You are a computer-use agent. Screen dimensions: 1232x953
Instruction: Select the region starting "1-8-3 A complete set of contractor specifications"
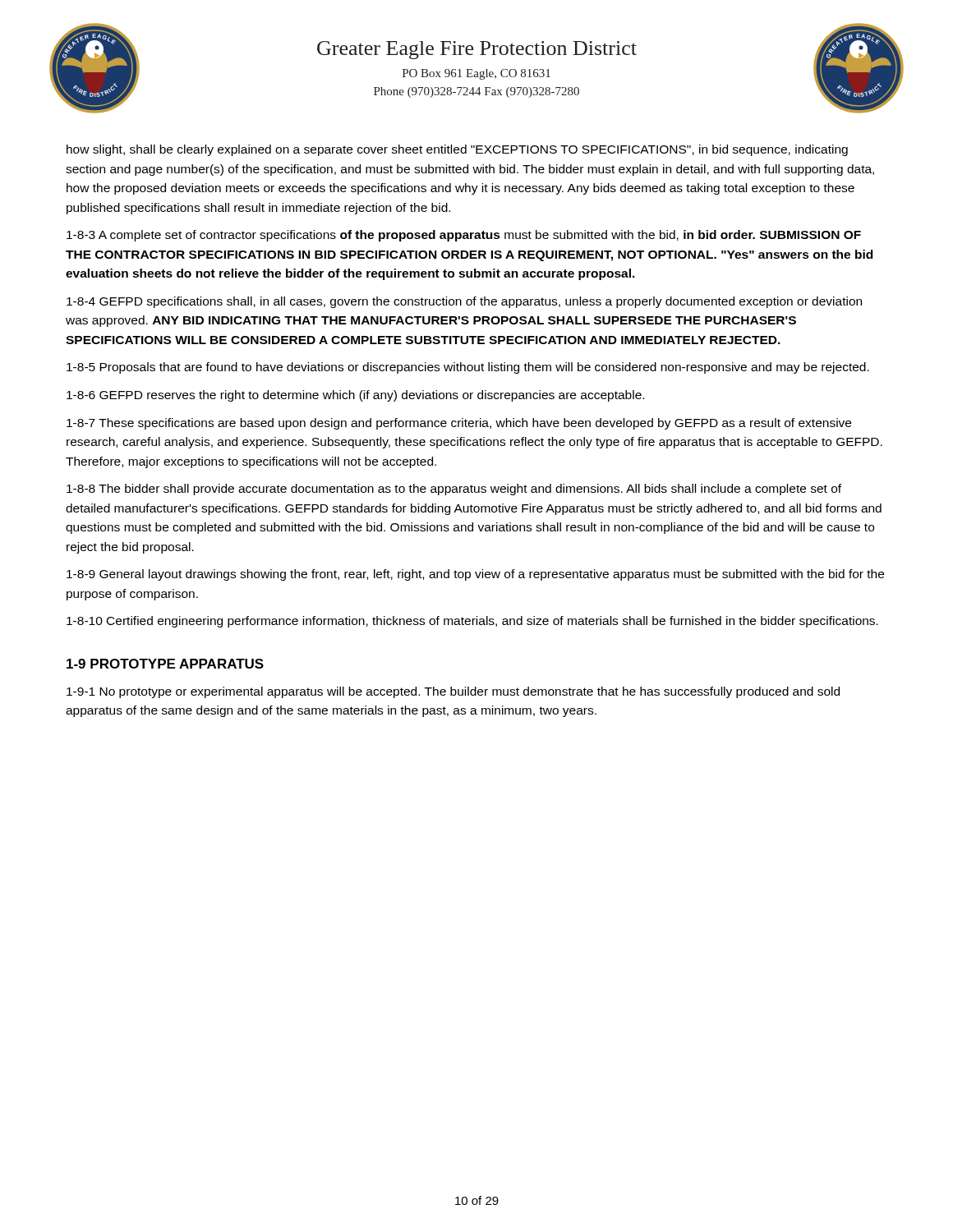point(476,254)
